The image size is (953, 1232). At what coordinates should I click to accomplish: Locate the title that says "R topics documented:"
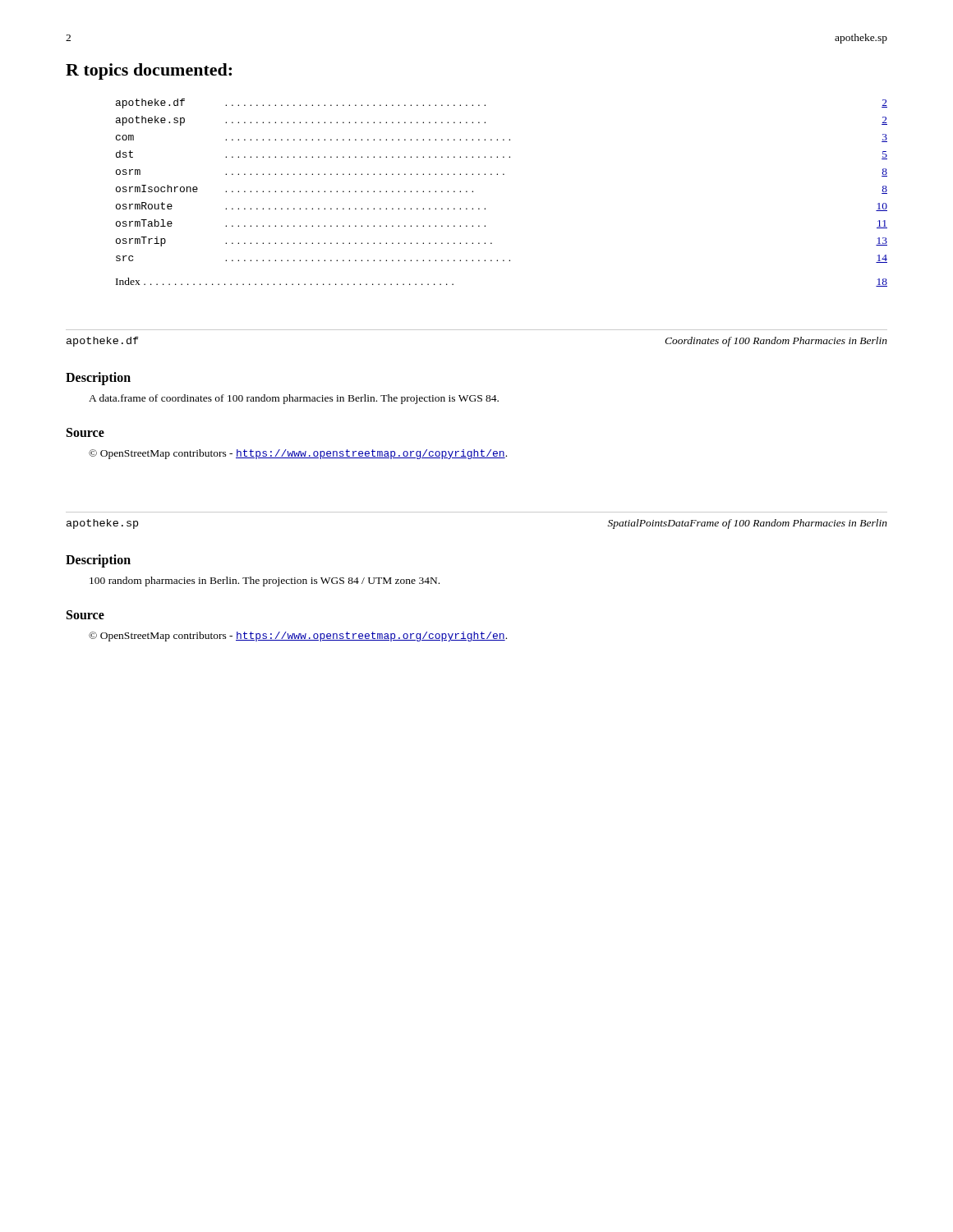coord(150,69)
